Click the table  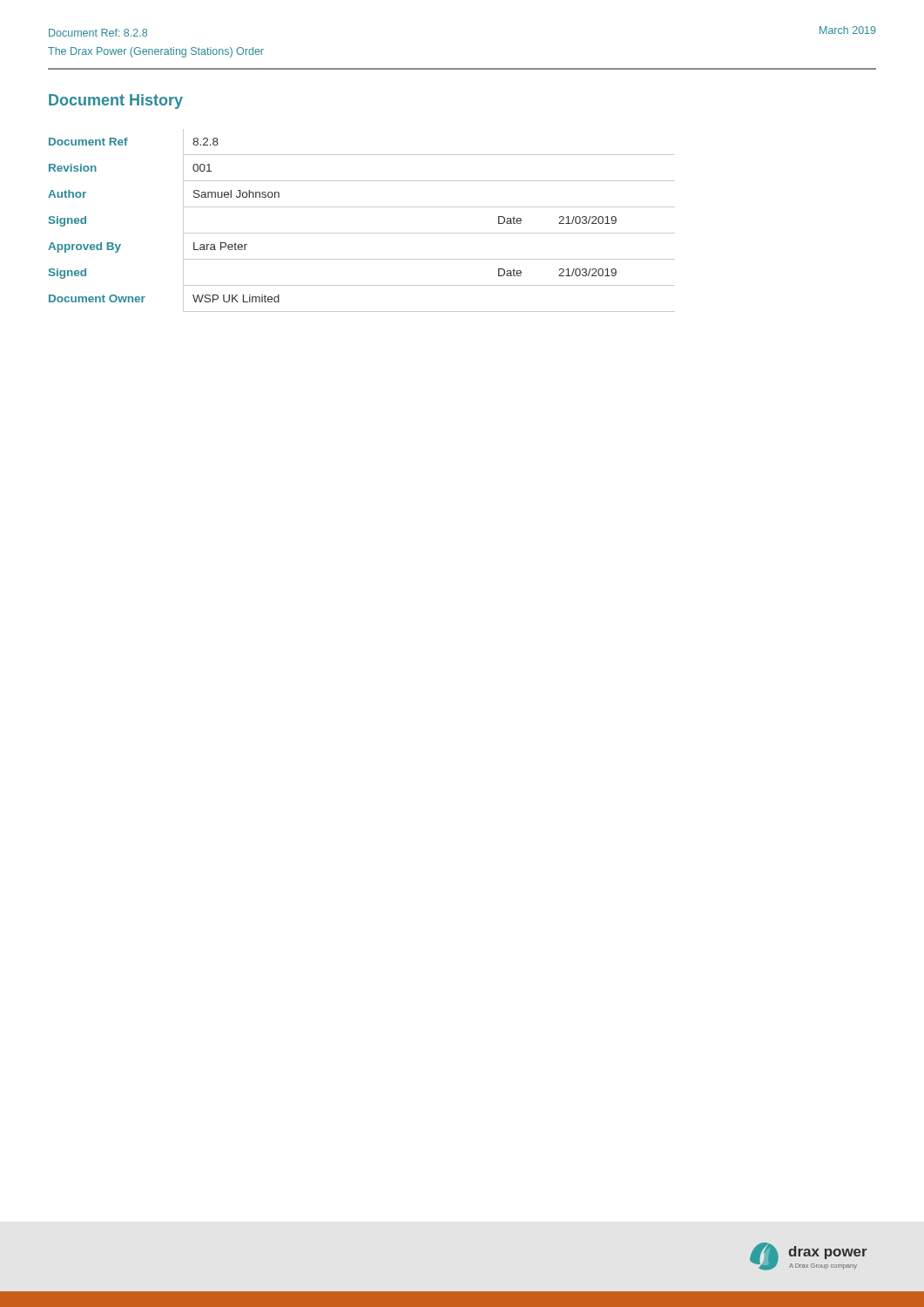(x=361, y=220)
